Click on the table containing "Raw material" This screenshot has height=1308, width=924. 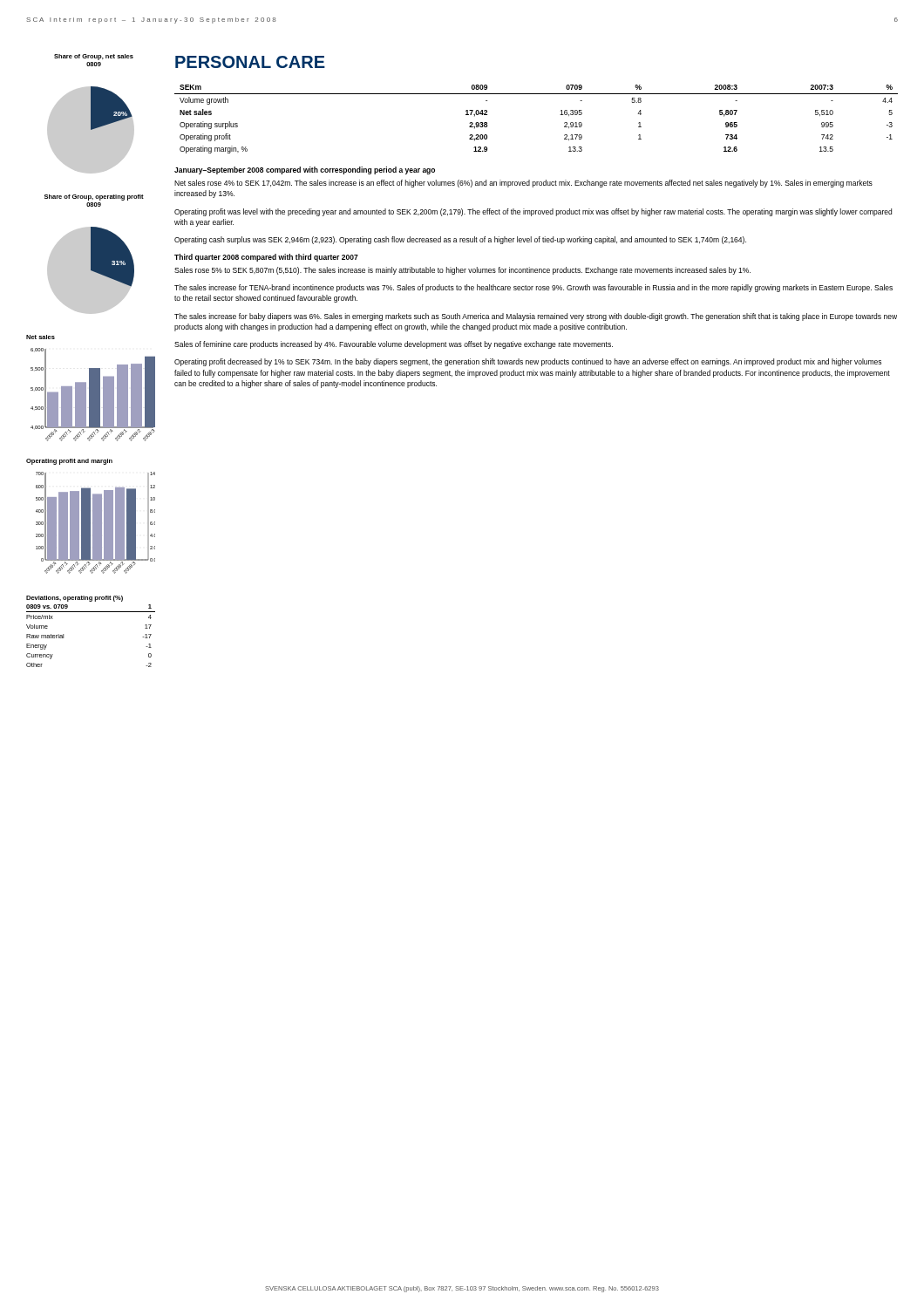click(x=94, y=632)
